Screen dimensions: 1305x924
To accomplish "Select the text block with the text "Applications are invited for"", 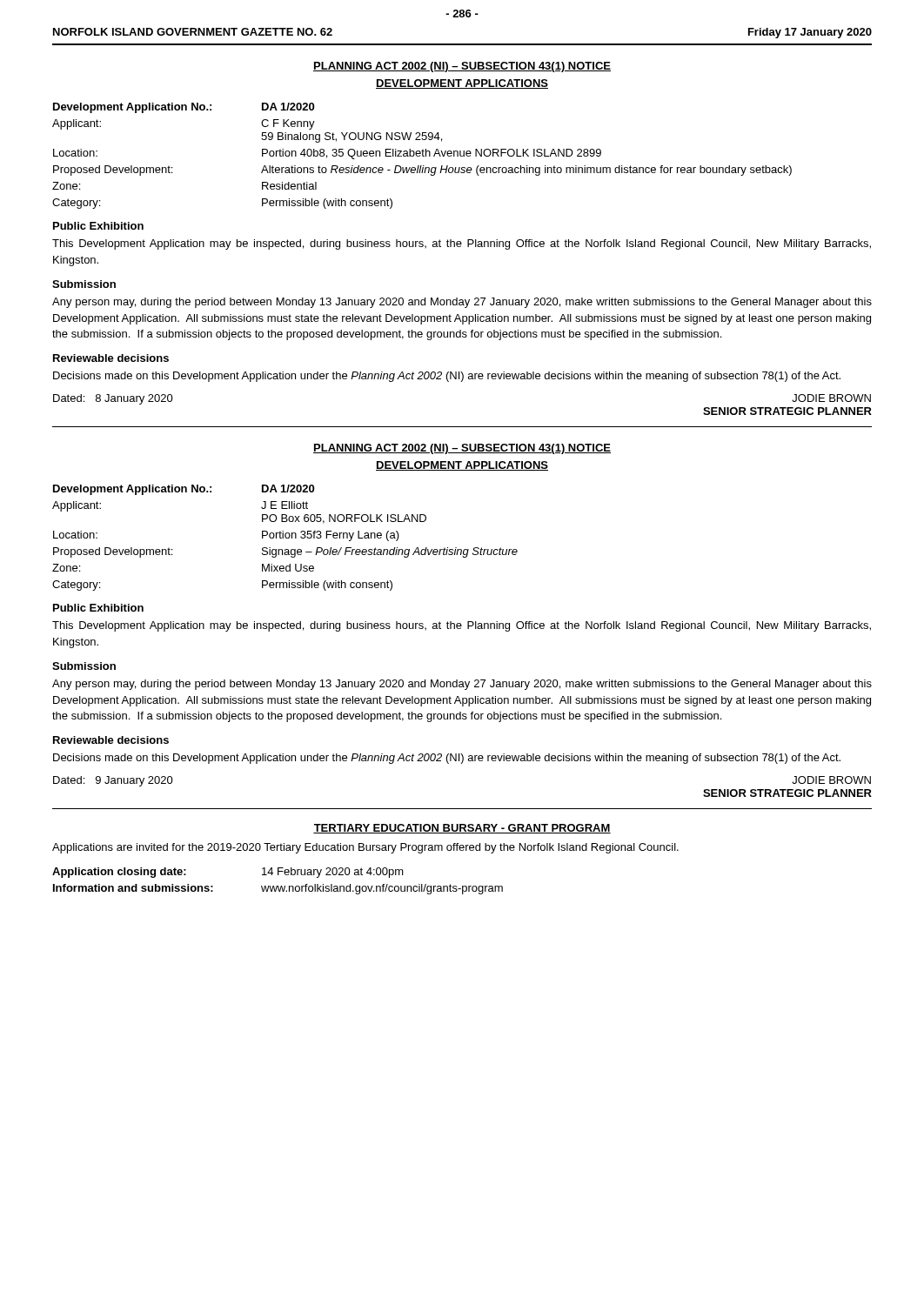I will pos(366,847).
